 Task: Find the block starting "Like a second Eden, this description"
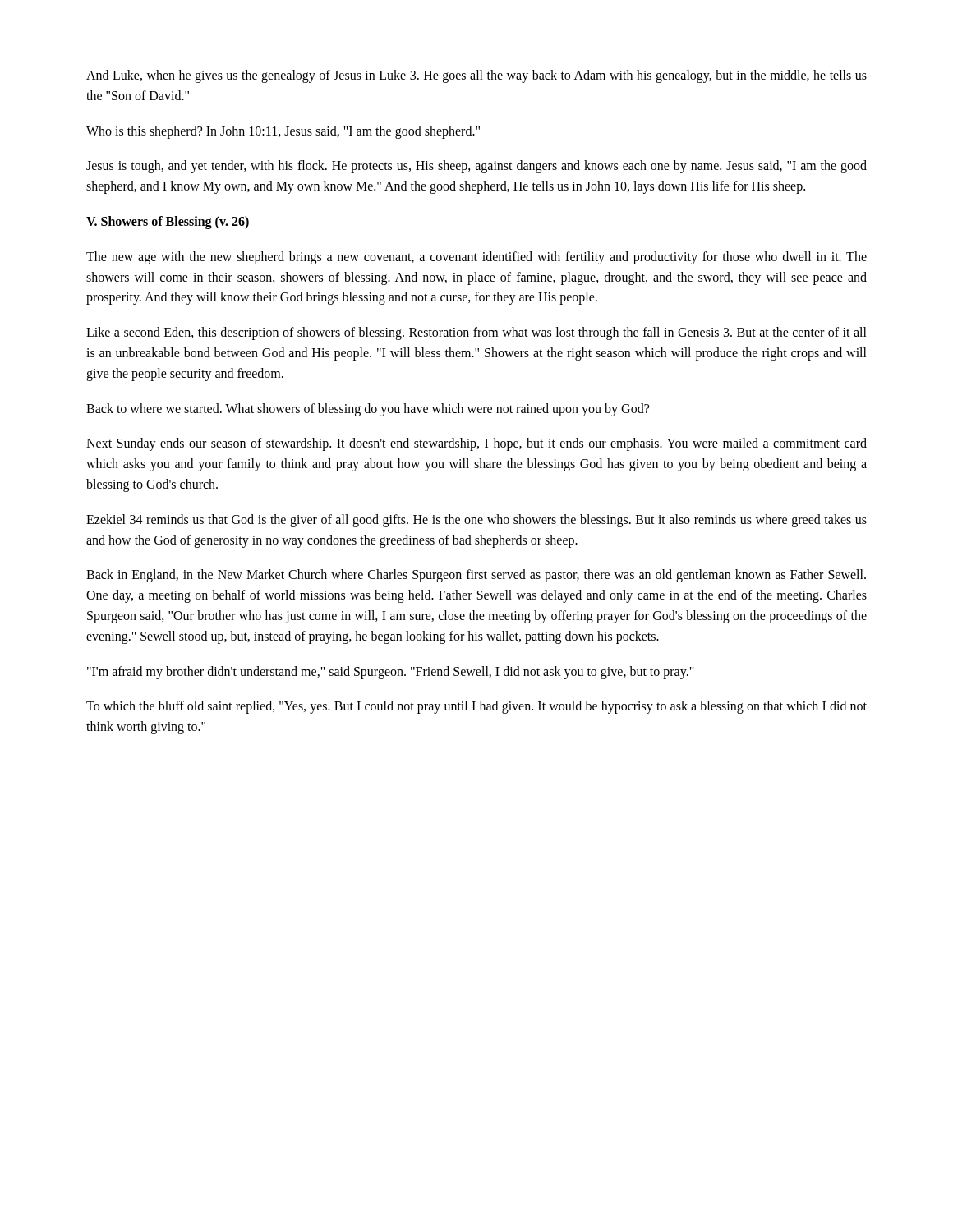coord(476,353)
